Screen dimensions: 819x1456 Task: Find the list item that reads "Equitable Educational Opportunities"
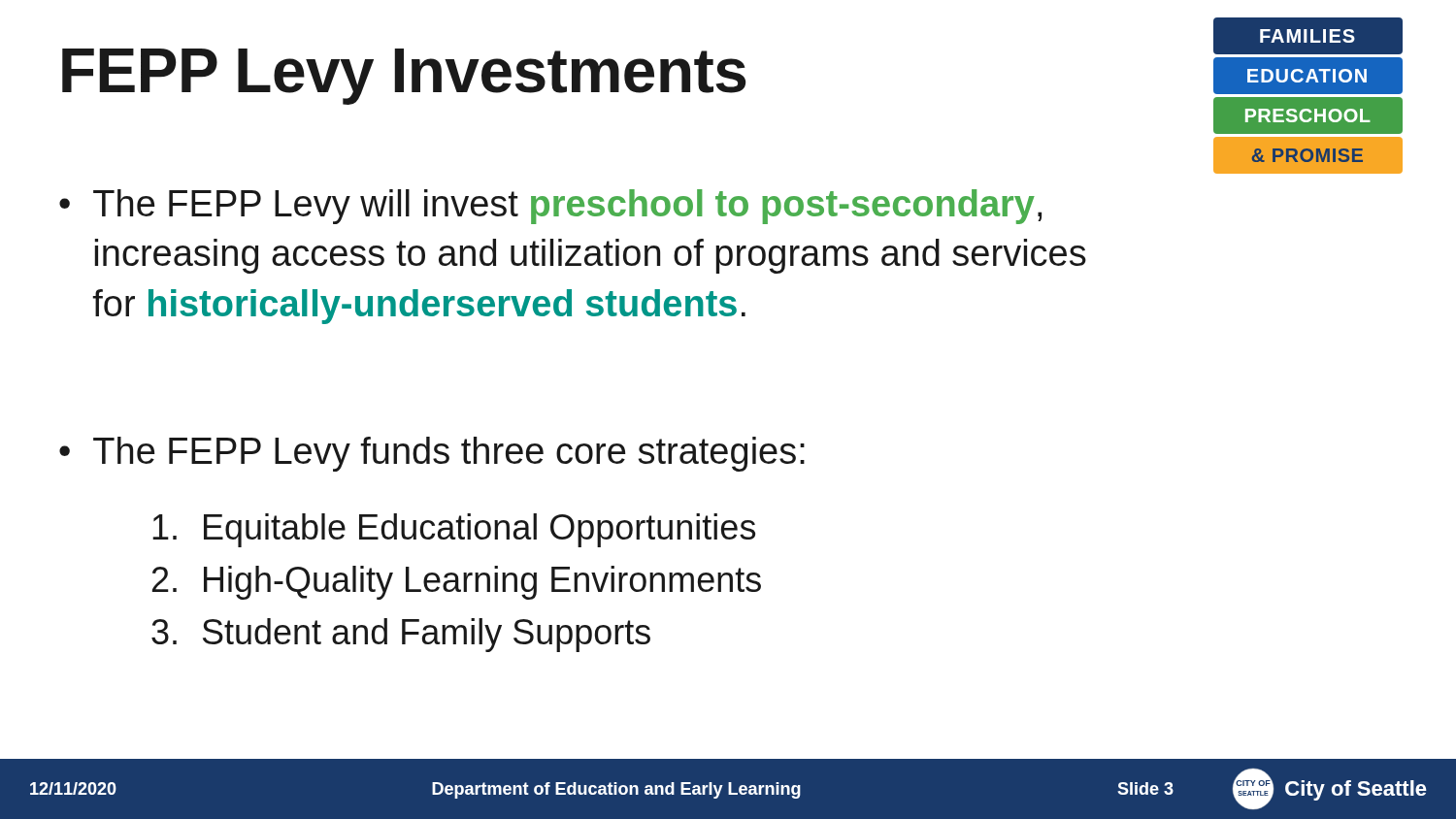pyautogui.click(x=453, y=528)
